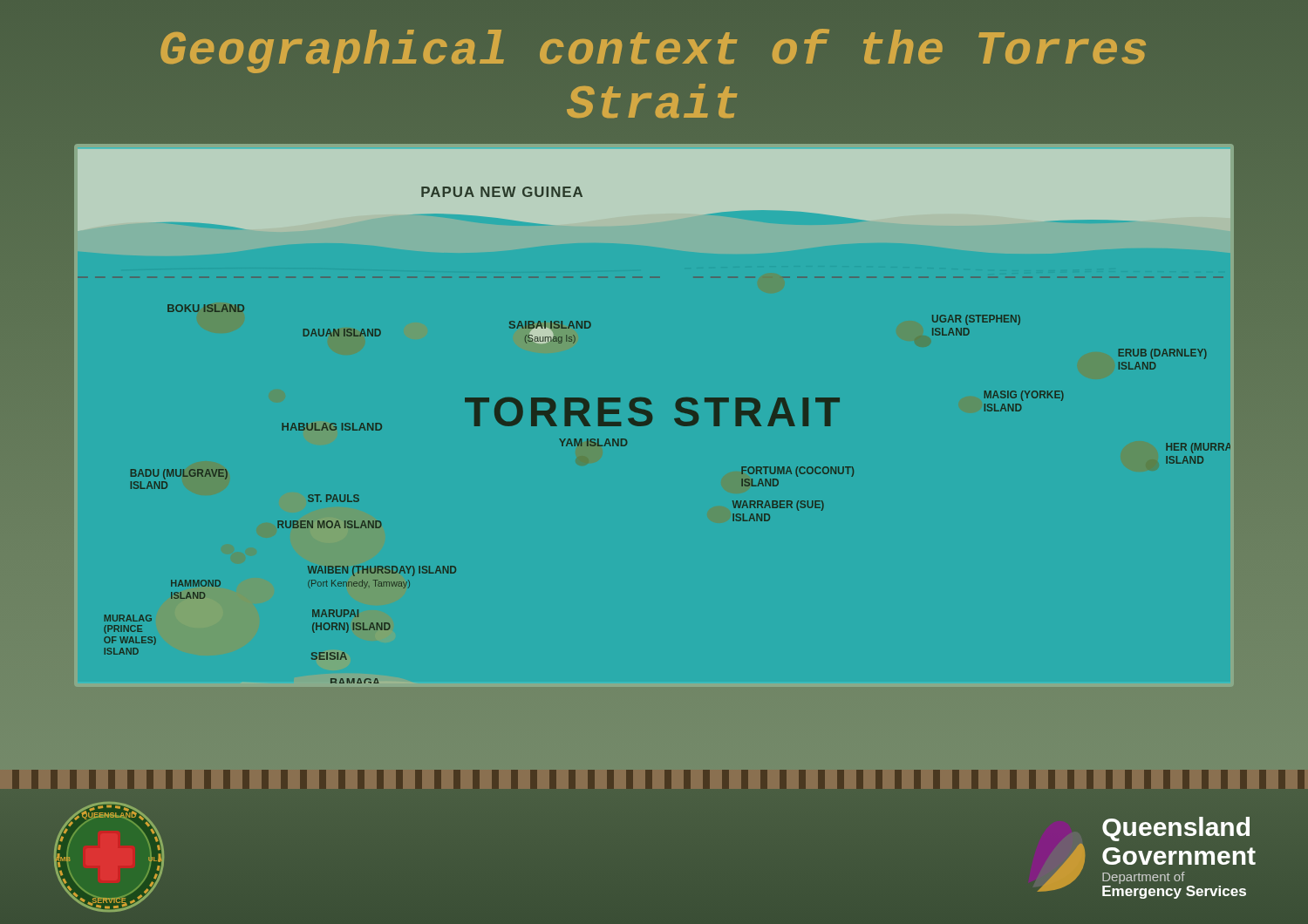Navigate to the element starting "Geographical context of the TorresStrait"

tap(654, 79)
